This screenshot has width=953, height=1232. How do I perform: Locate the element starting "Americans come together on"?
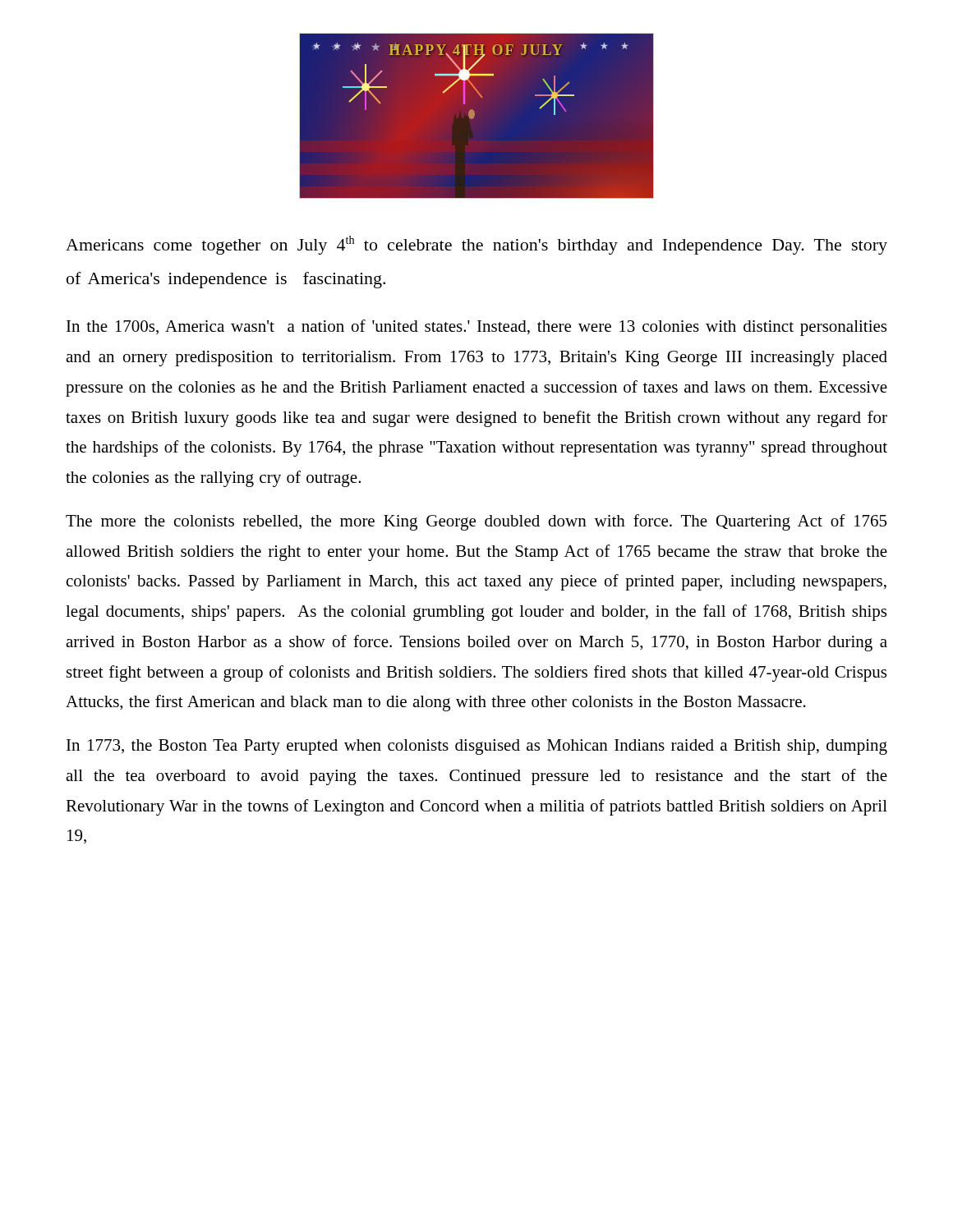coord(476,261)
